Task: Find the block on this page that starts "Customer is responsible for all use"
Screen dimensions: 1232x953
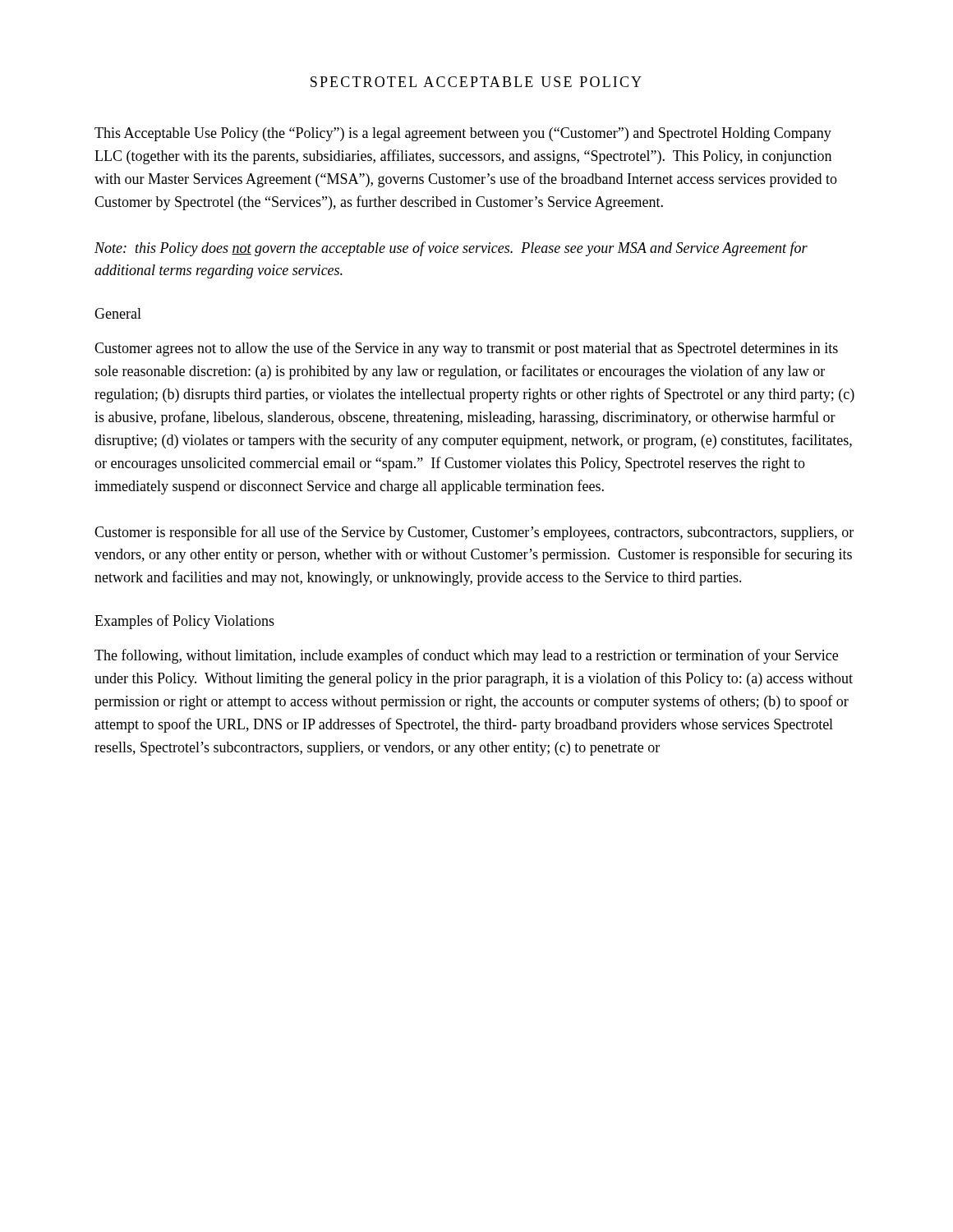Action: click(x=474, y=555)
